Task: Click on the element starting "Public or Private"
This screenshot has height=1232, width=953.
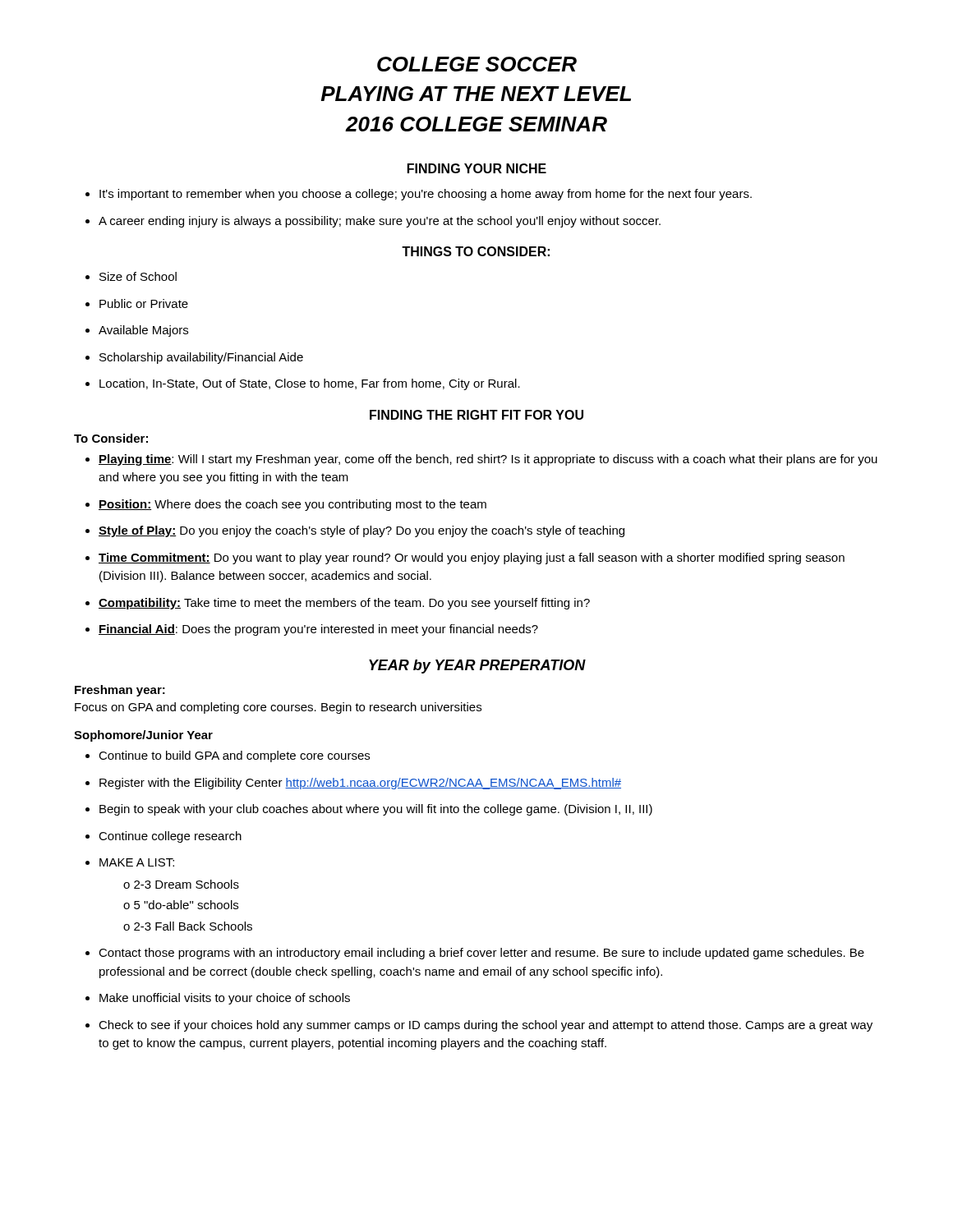Action: click(x=137, y=303)
